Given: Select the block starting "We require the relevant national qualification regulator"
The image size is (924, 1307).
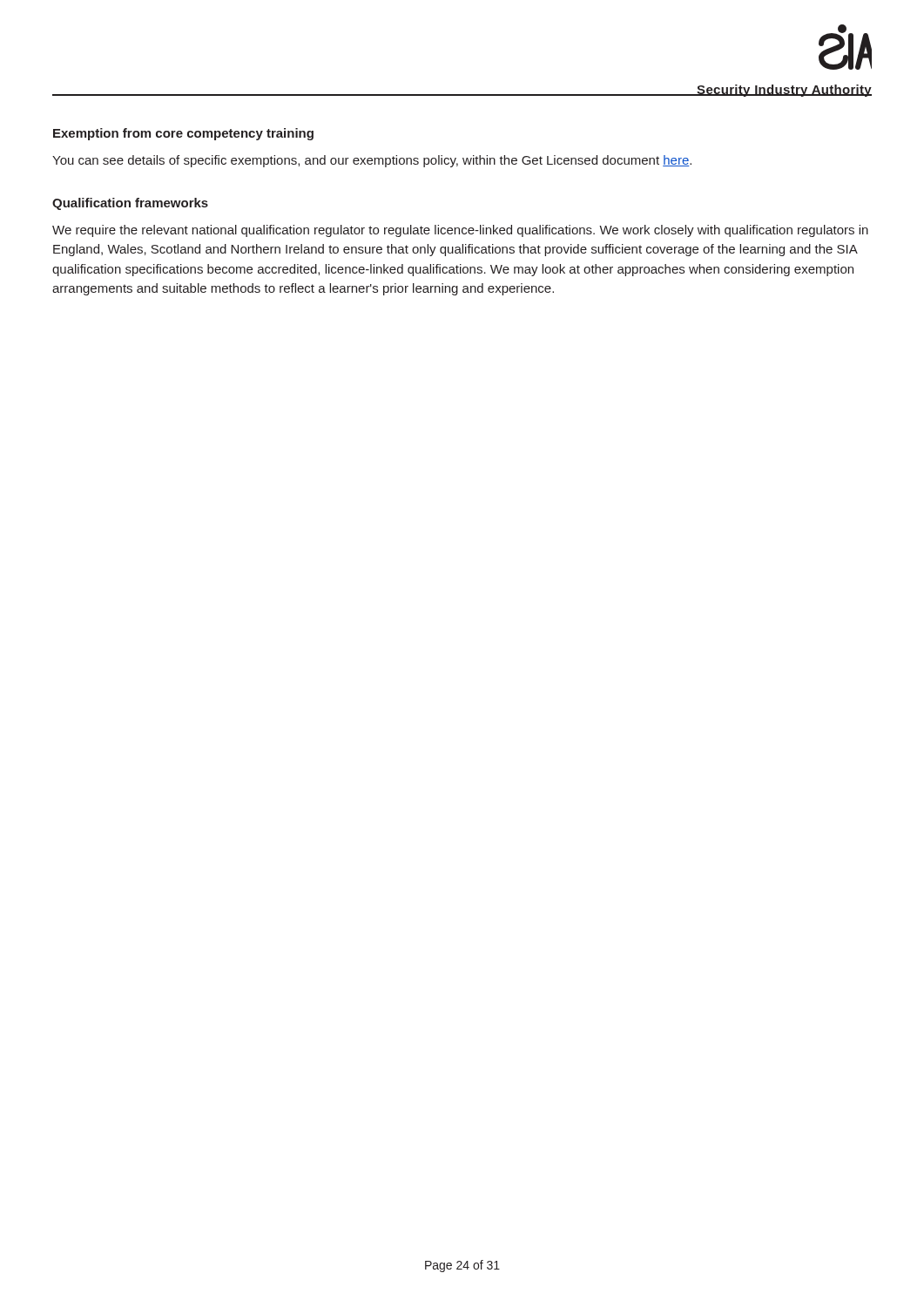Looking at the screenshot, I should point(460,259).
